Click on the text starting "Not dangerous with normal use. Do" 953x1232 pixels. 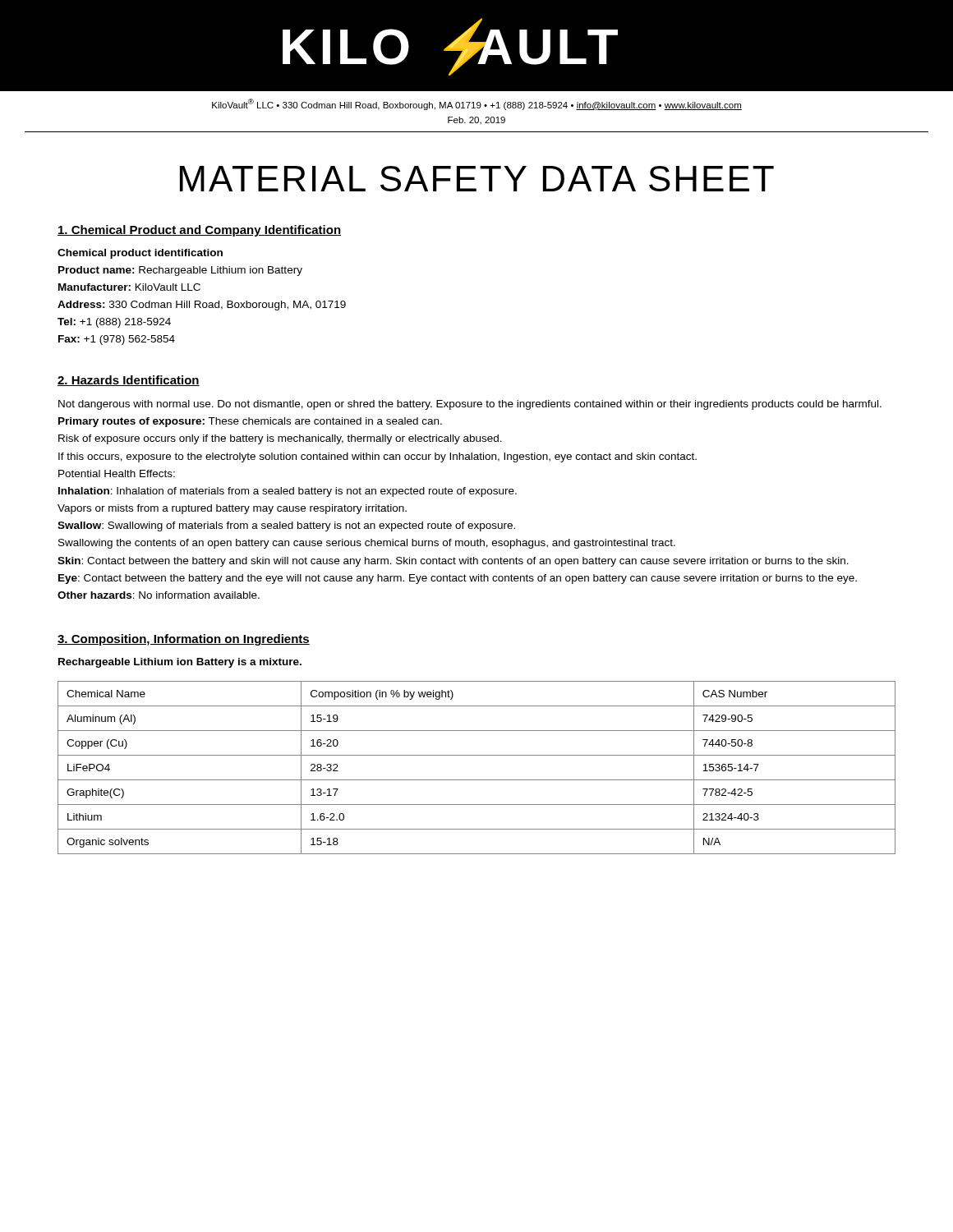pyautogui.click(x=470, y=499)
